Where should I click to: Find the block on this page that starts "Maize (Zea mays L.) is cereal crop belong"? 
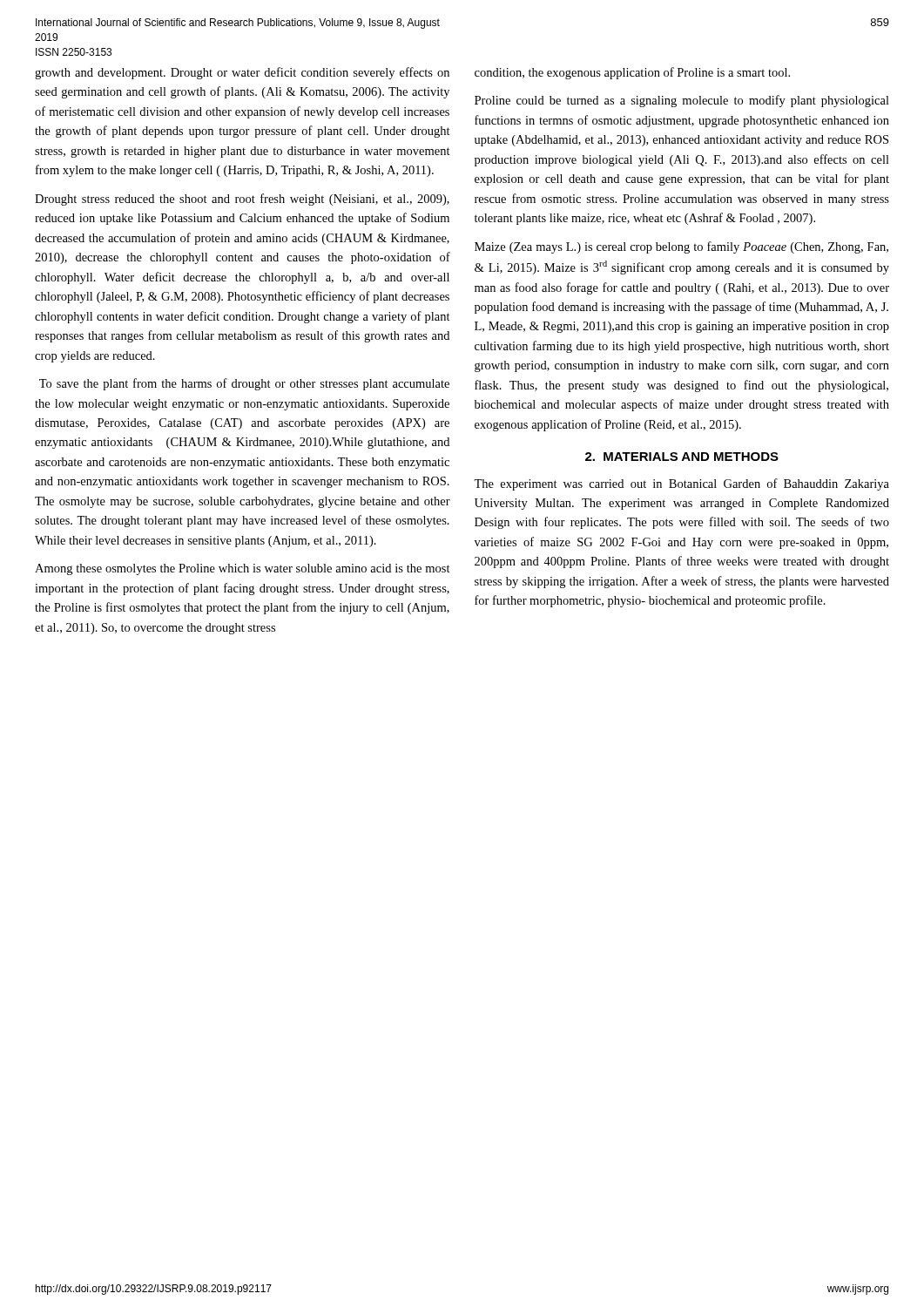pos(682,336)
